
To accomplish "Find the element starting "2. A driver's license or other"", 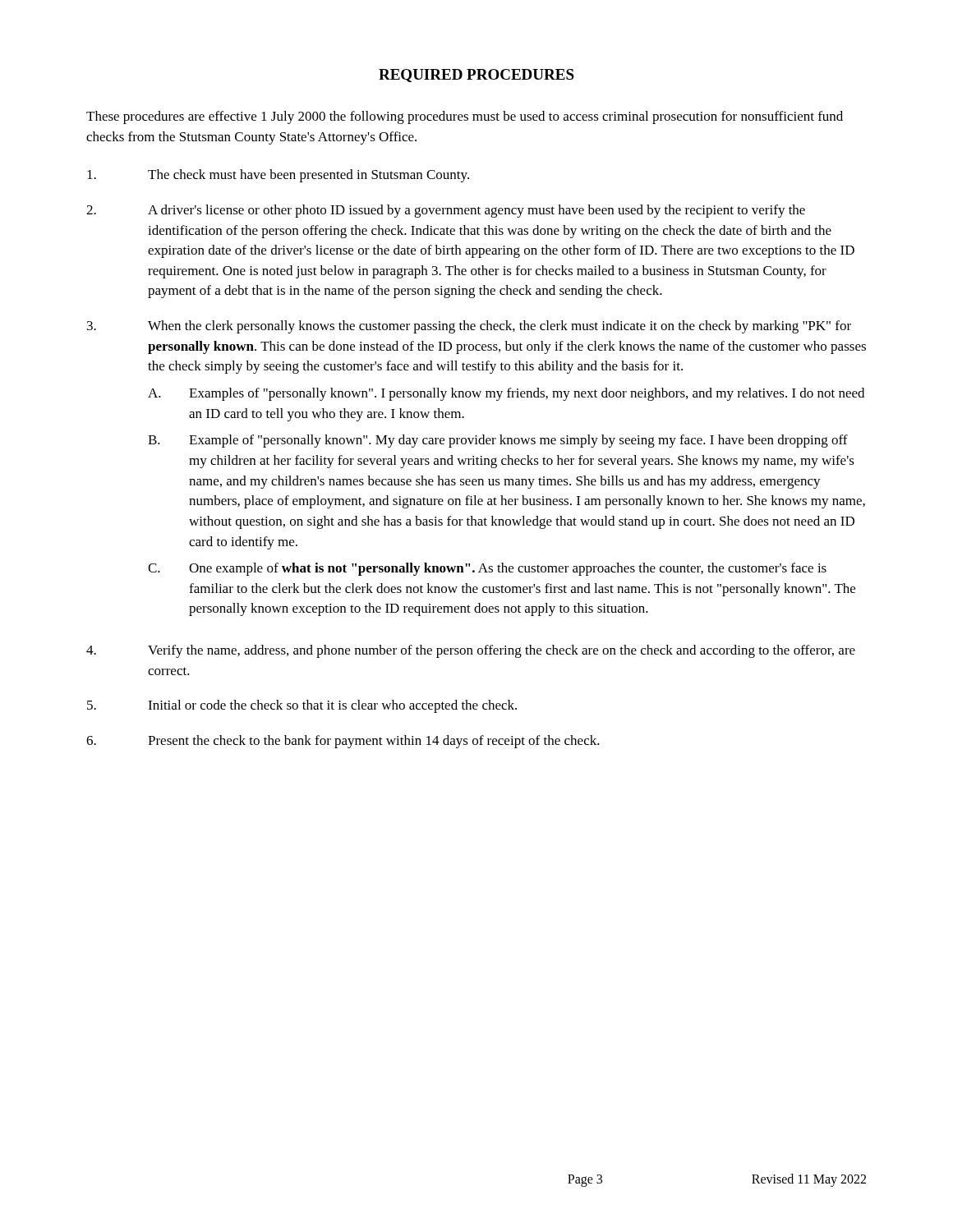I will (x=476, y=251).
